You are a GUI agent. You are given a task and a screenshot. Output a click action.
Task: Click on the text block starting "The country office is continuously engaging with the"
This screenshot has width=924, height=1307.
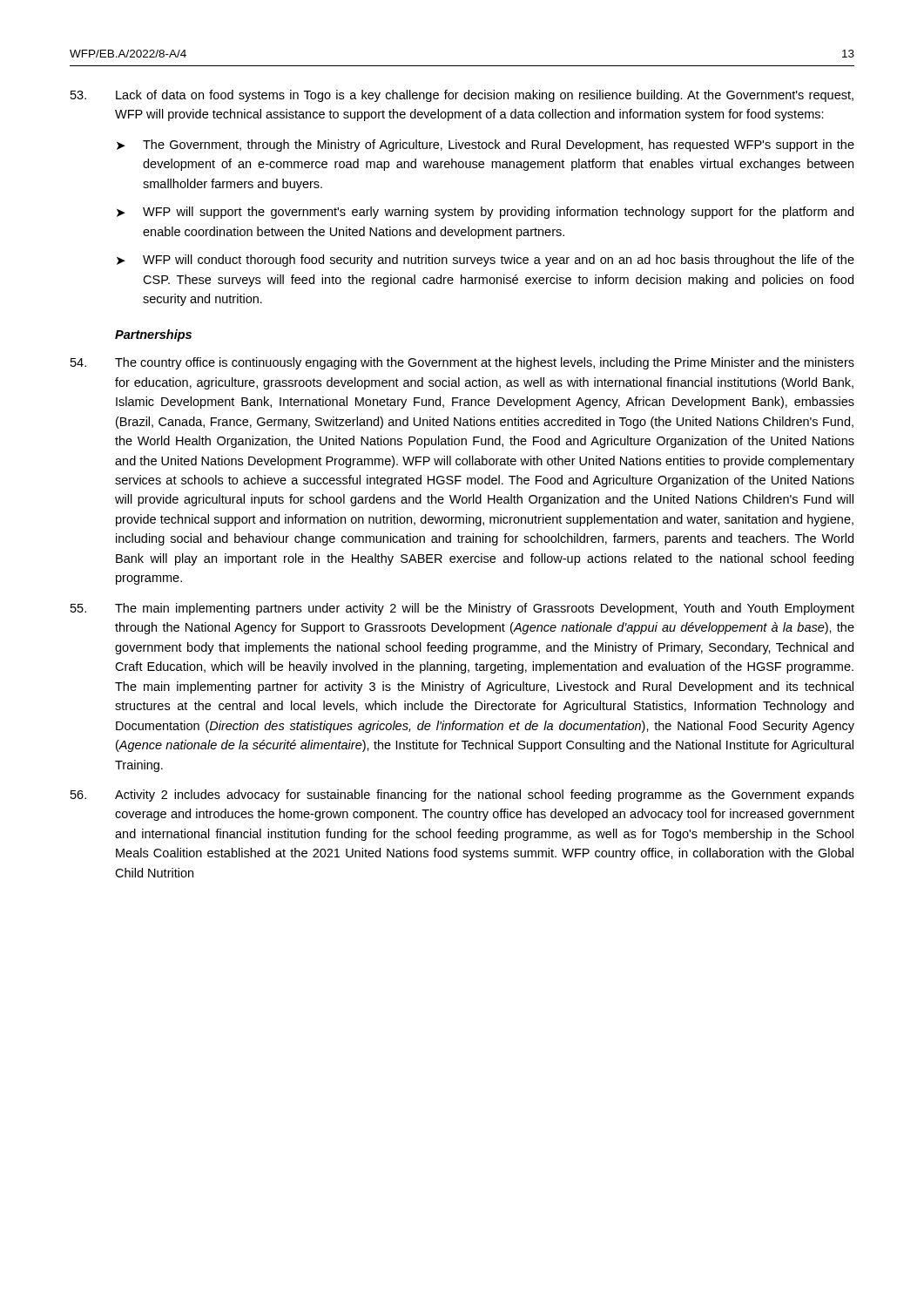pyautogui.click(x=485, y=470)
